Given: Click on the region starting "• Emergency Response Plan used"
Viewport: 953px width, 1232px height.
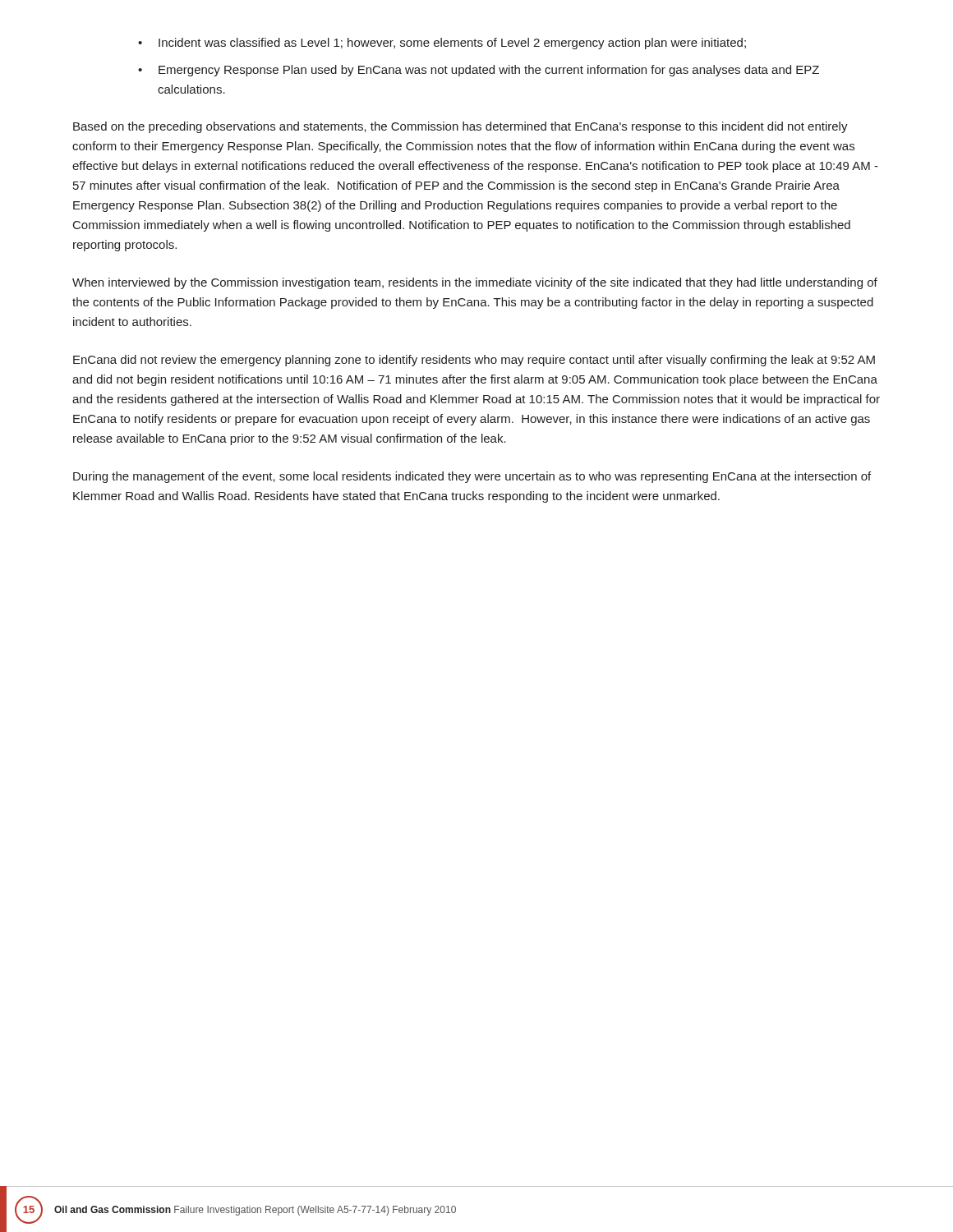Looking at the screenshot, I should (509, 79).
